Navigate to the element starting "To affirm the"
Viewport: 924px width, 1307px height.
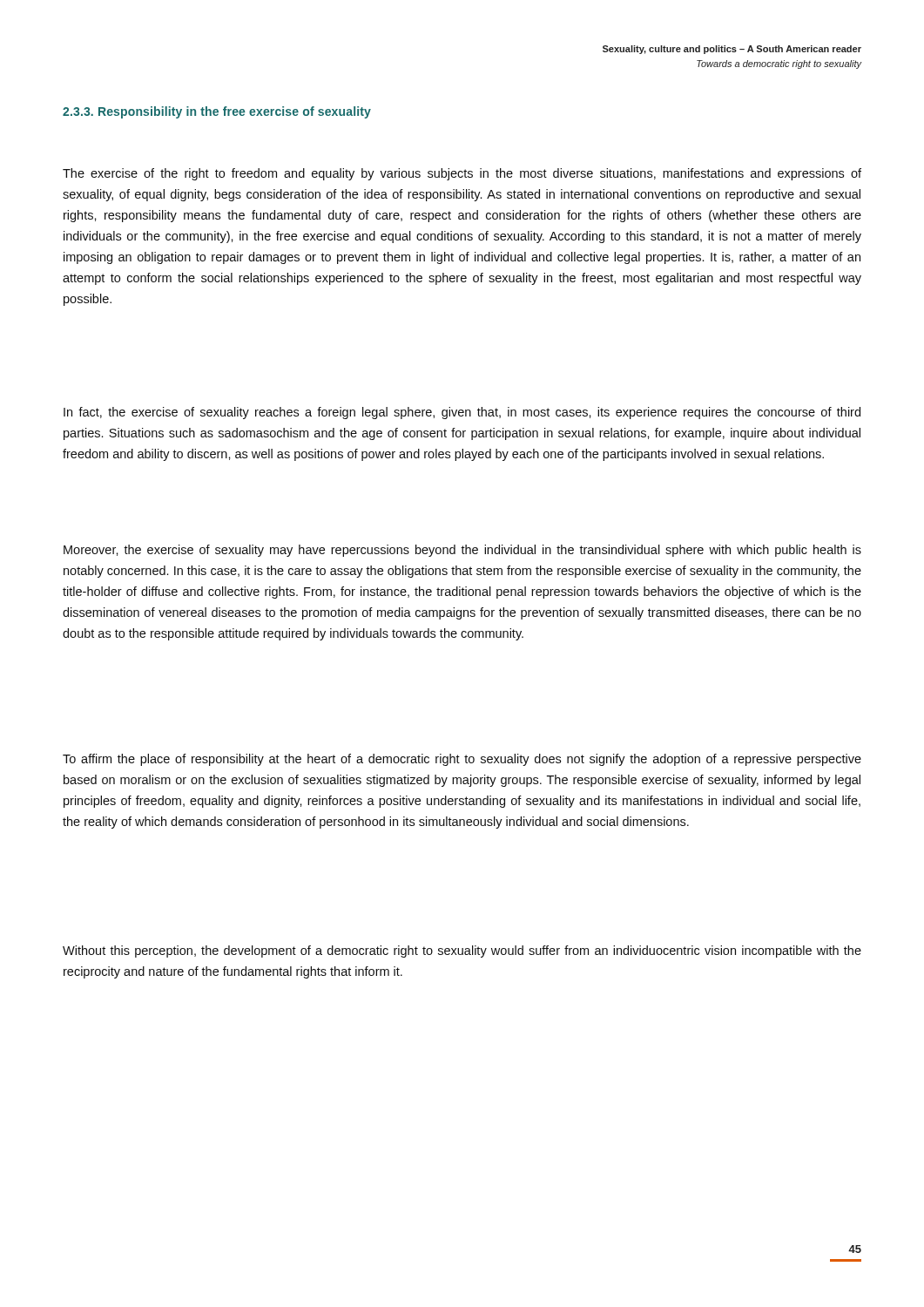pyautogui.click(x=462, y=790)
